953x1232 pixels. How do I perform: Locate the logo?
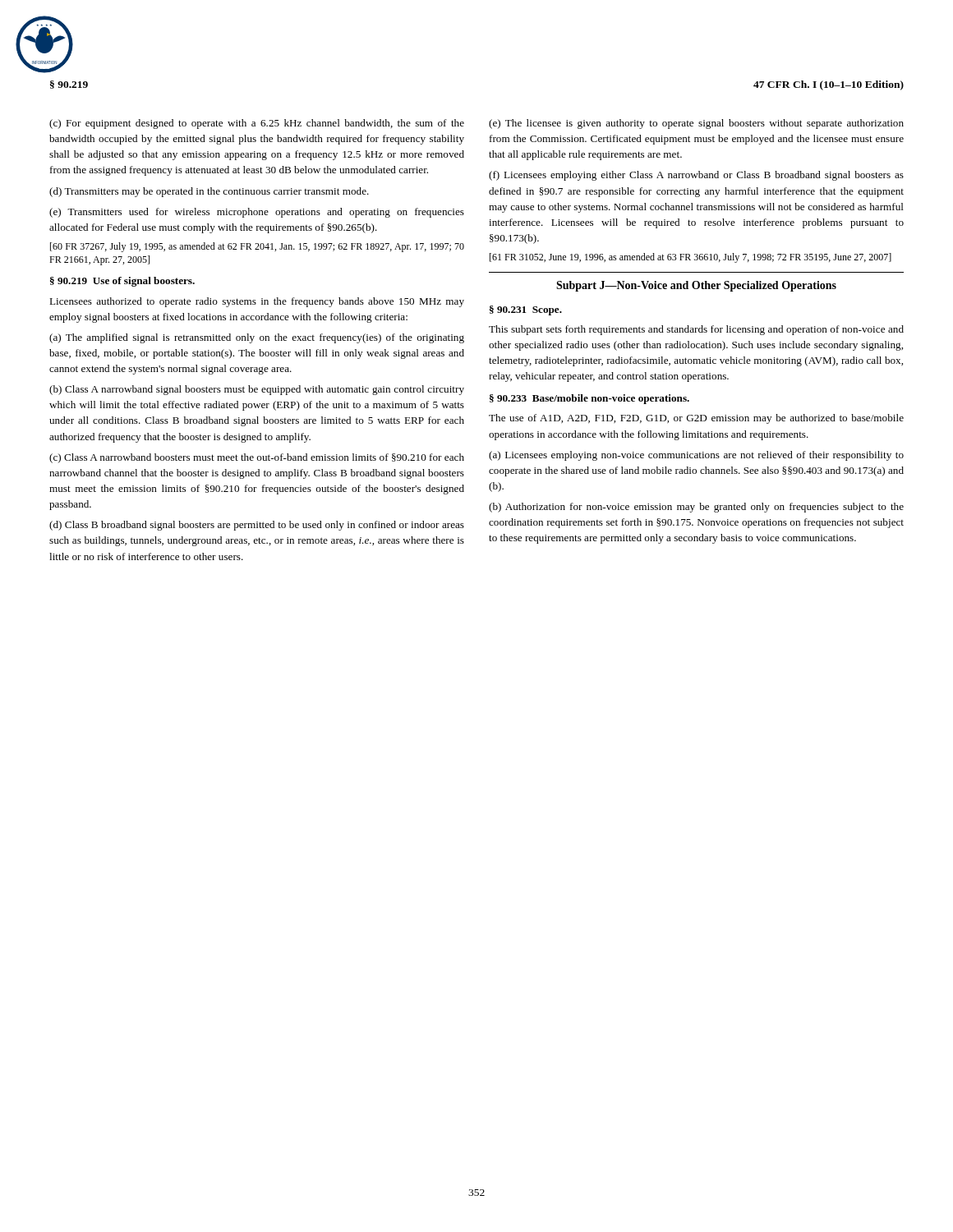[48, 46]
